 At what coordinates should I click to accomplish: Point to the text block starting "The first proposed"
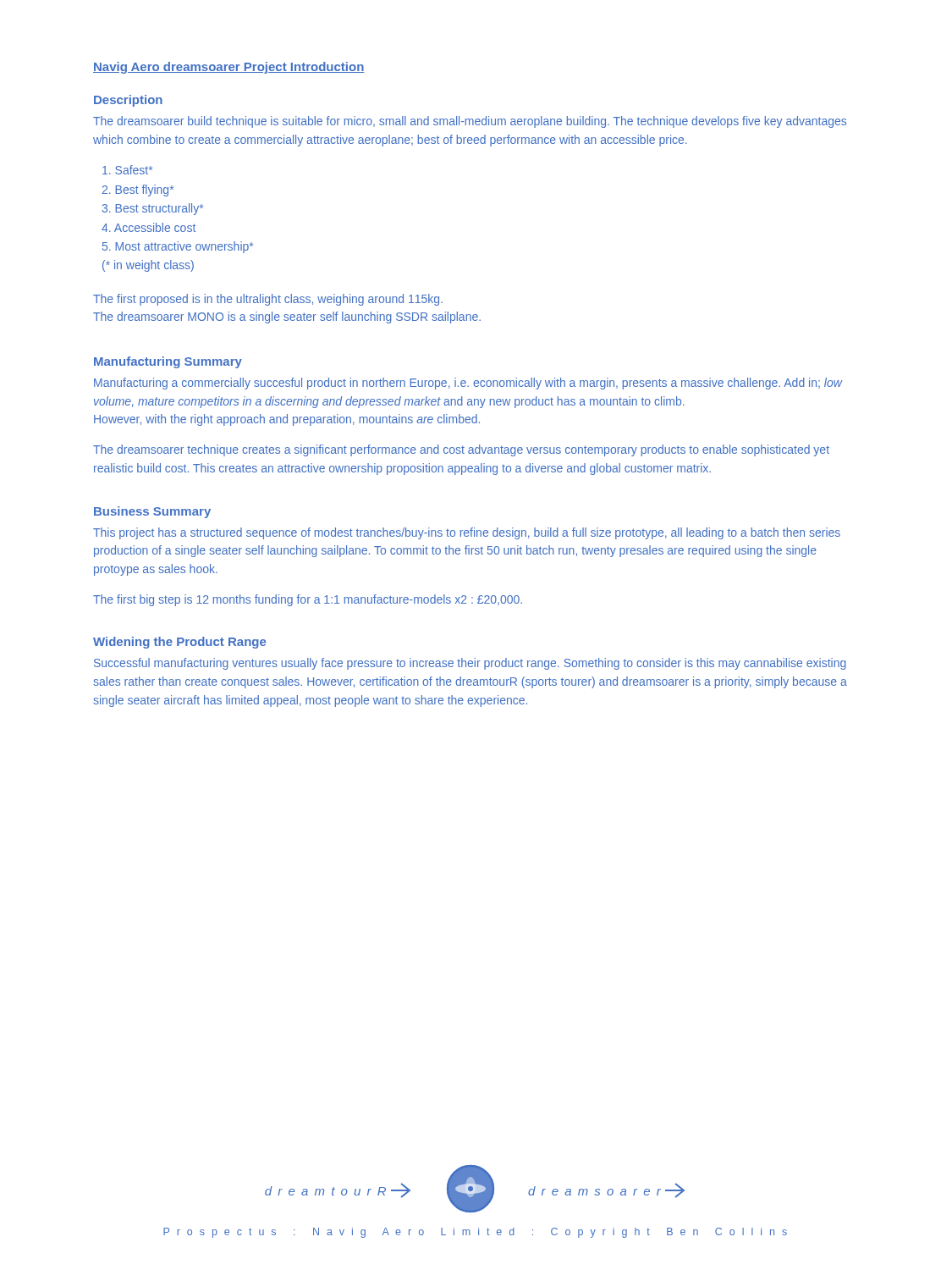(x=287, y=308)
